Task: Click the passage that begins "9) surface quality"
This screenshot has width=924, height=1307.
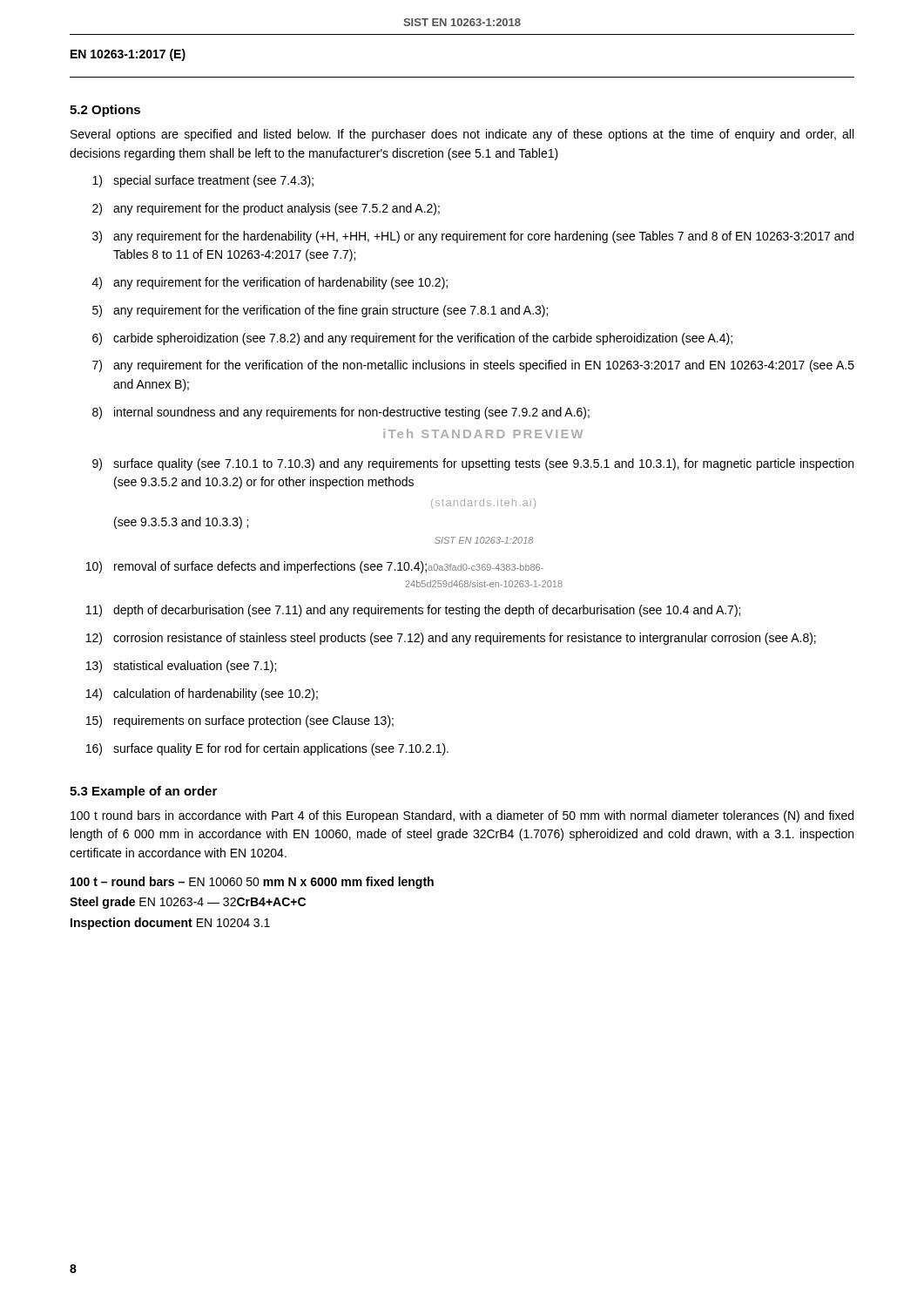Action: pos(462,502)
